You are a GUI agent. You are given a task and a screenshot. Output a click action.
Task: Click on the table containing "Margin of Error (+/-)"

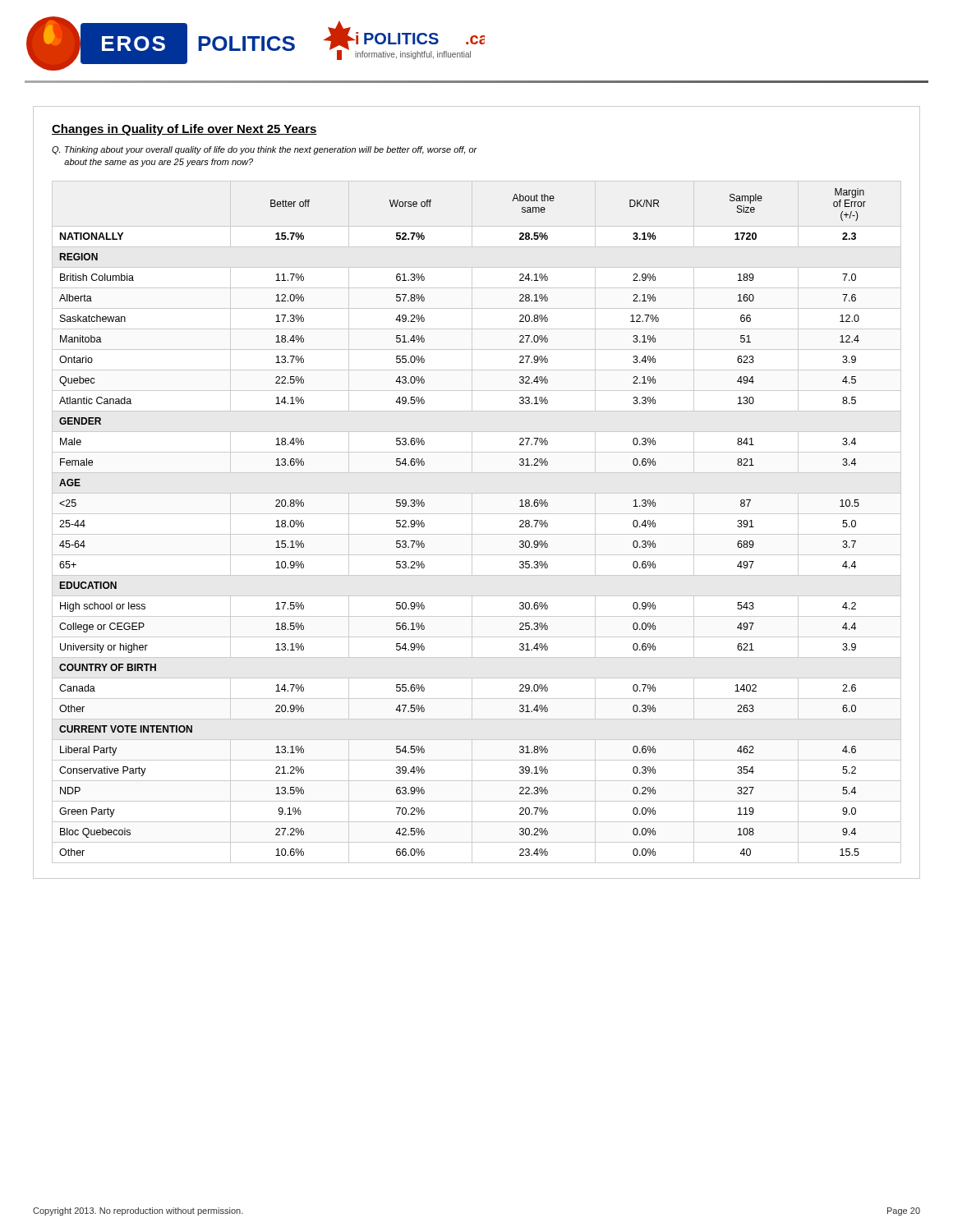pyautogui.click(x=476, y=522)
